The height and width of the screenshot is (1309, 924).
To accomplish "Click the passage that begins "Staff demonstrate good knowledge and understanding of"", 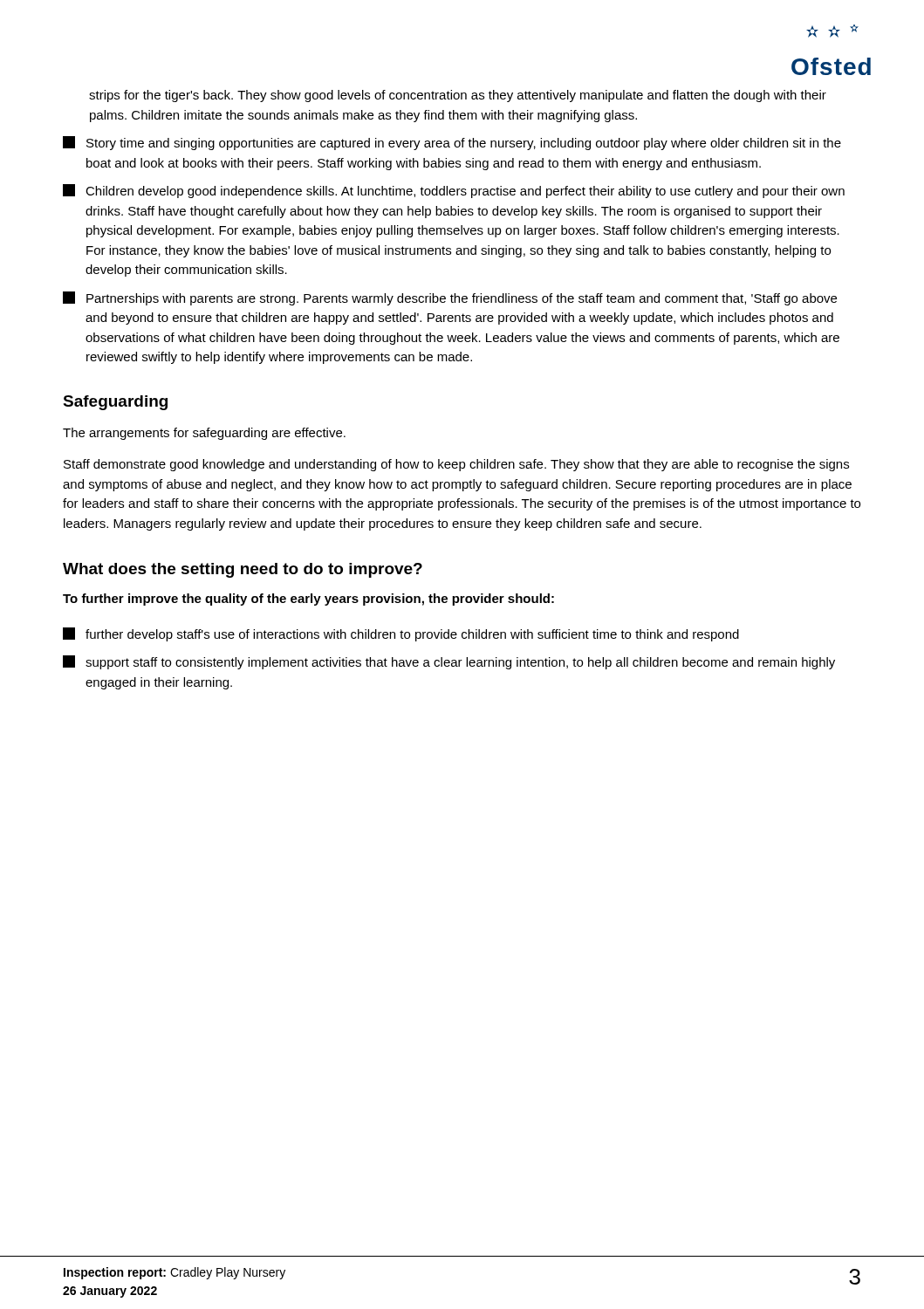I will tap(462, 493).
